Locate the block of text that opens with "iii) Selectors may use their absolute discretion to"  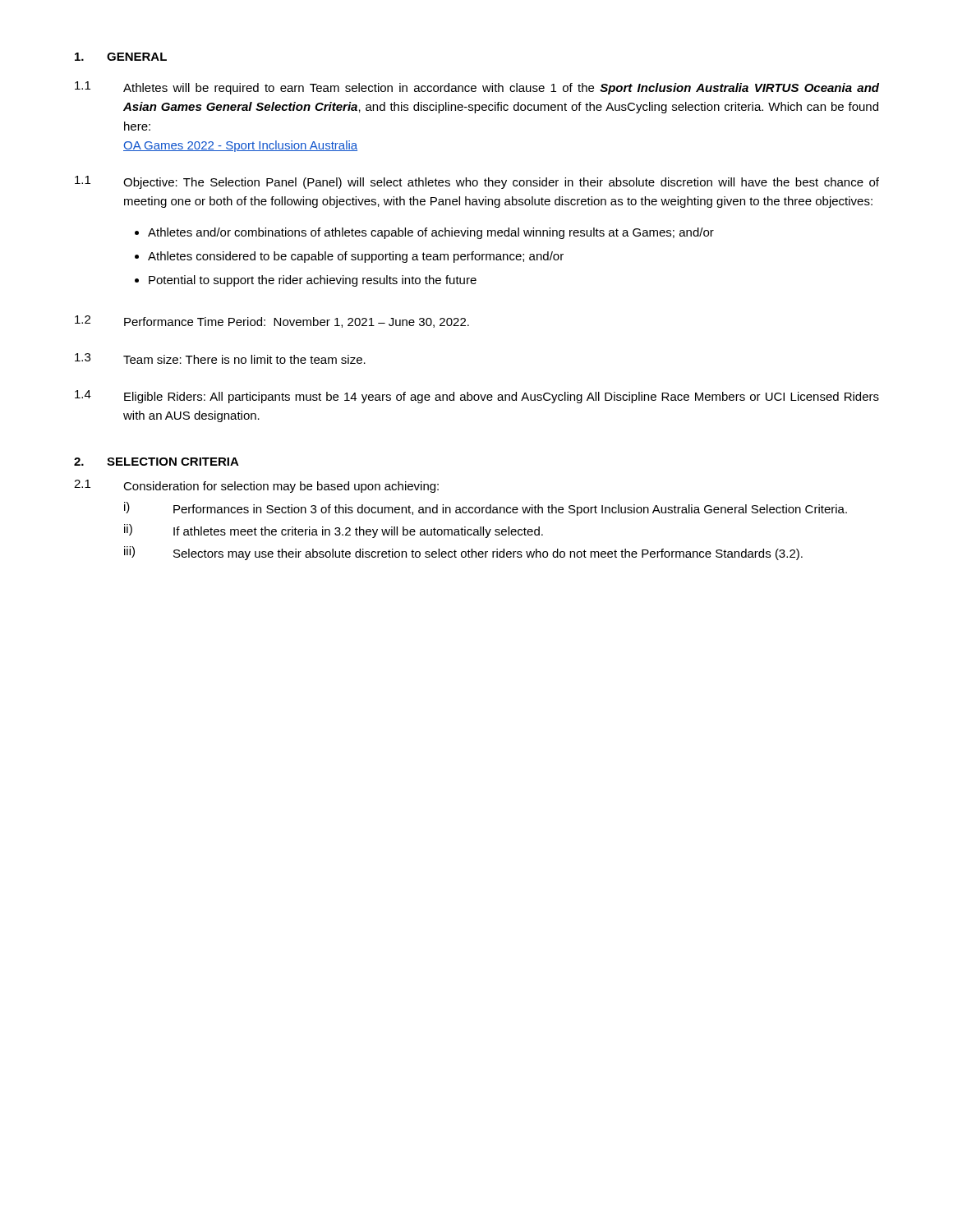pos(501,553)
